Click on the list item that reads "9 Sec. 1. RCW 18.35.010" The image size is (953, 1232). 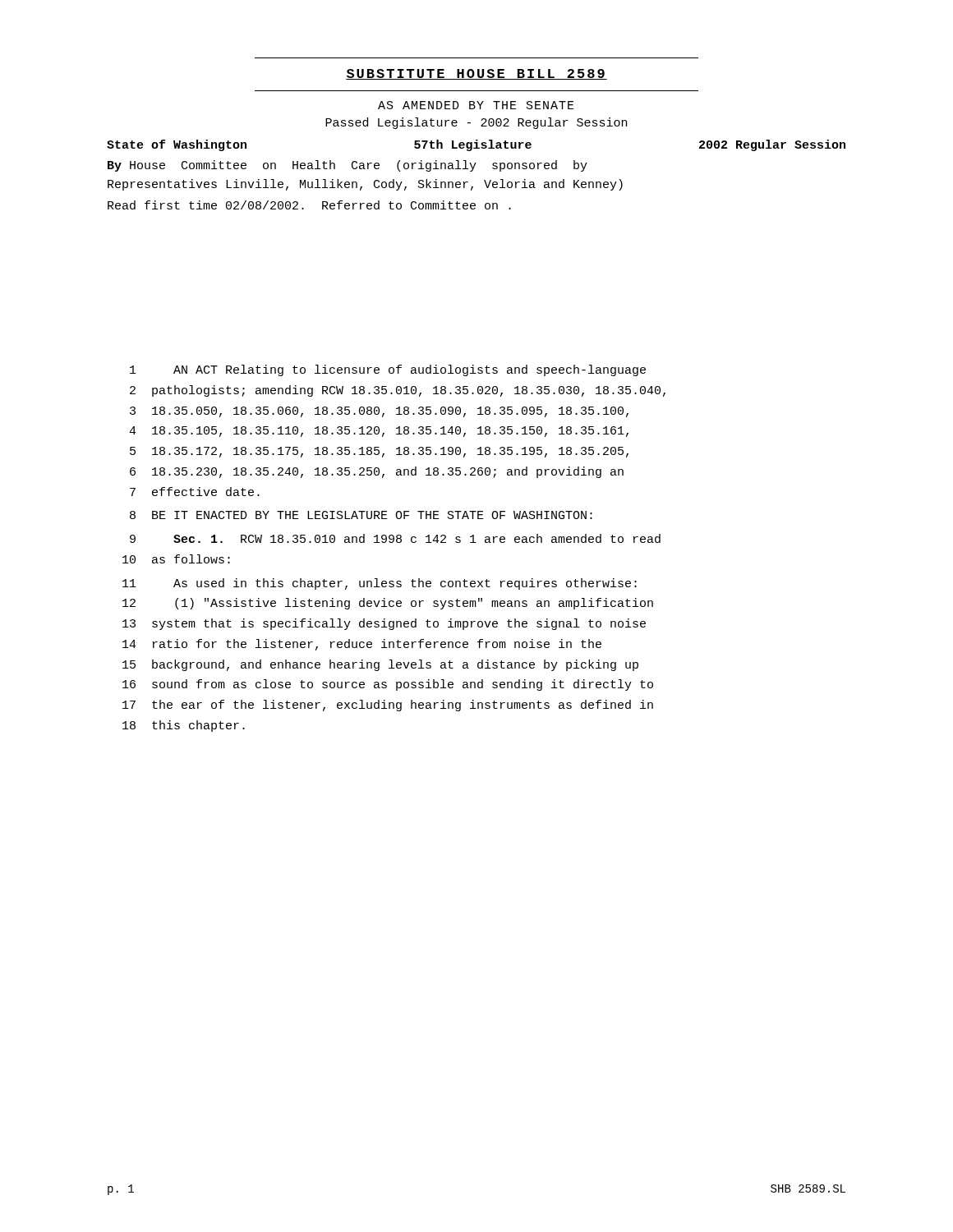(476, 541)
